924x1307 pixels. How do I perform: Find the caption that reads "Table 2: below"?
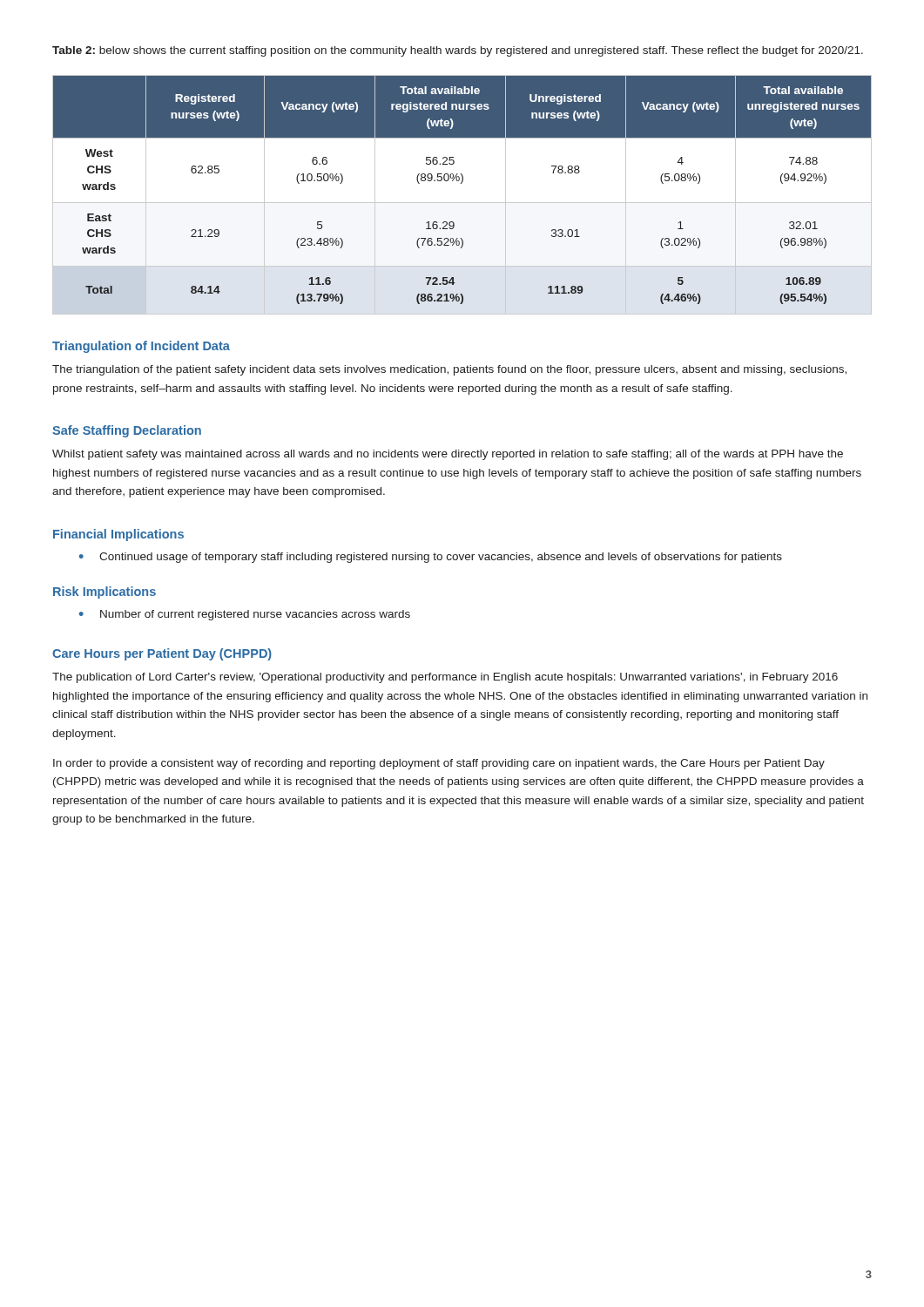[458, 50]
